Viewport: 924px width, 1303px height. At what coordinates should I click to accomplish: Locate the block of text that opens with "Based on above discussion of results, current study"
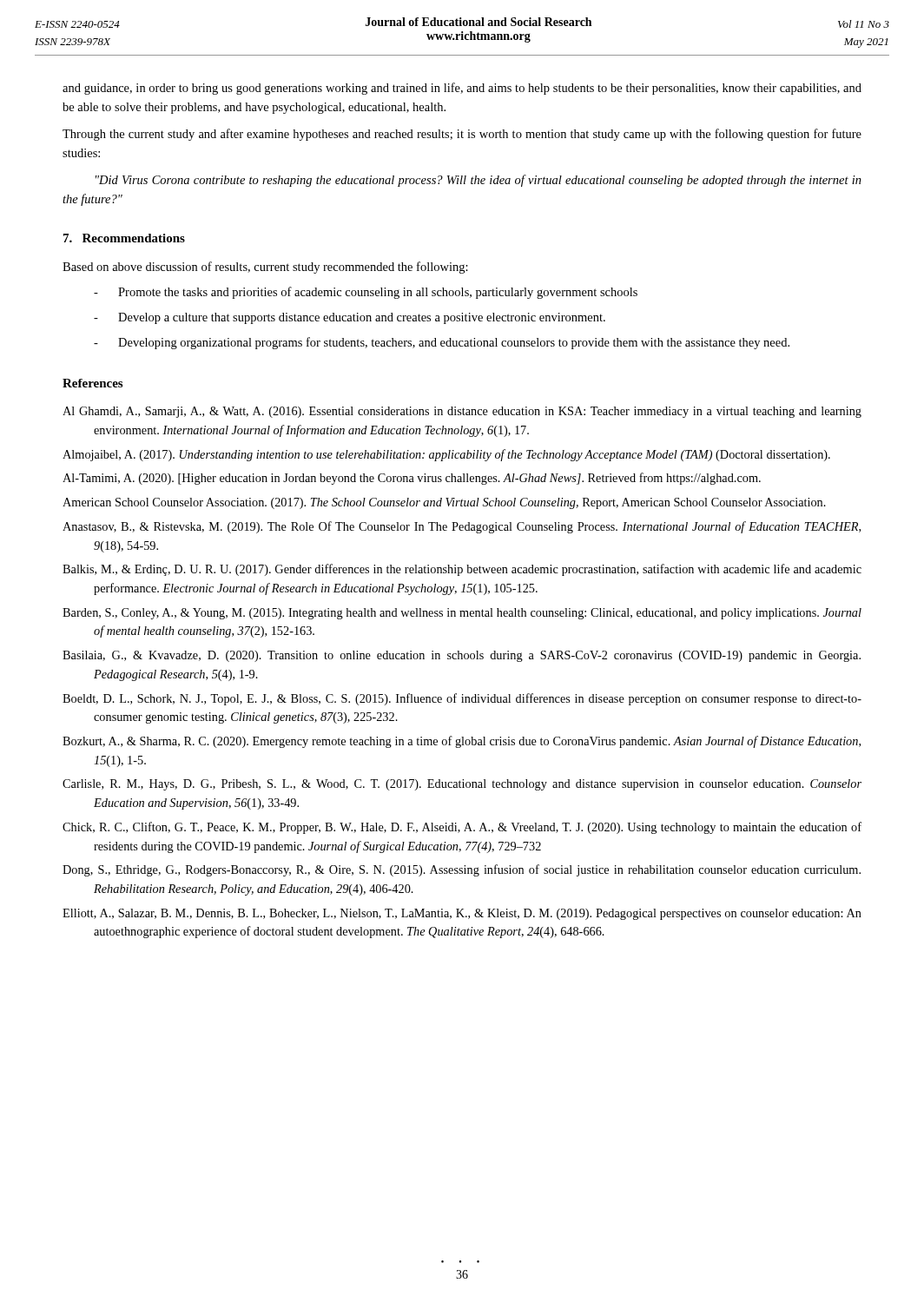point(266,267)
